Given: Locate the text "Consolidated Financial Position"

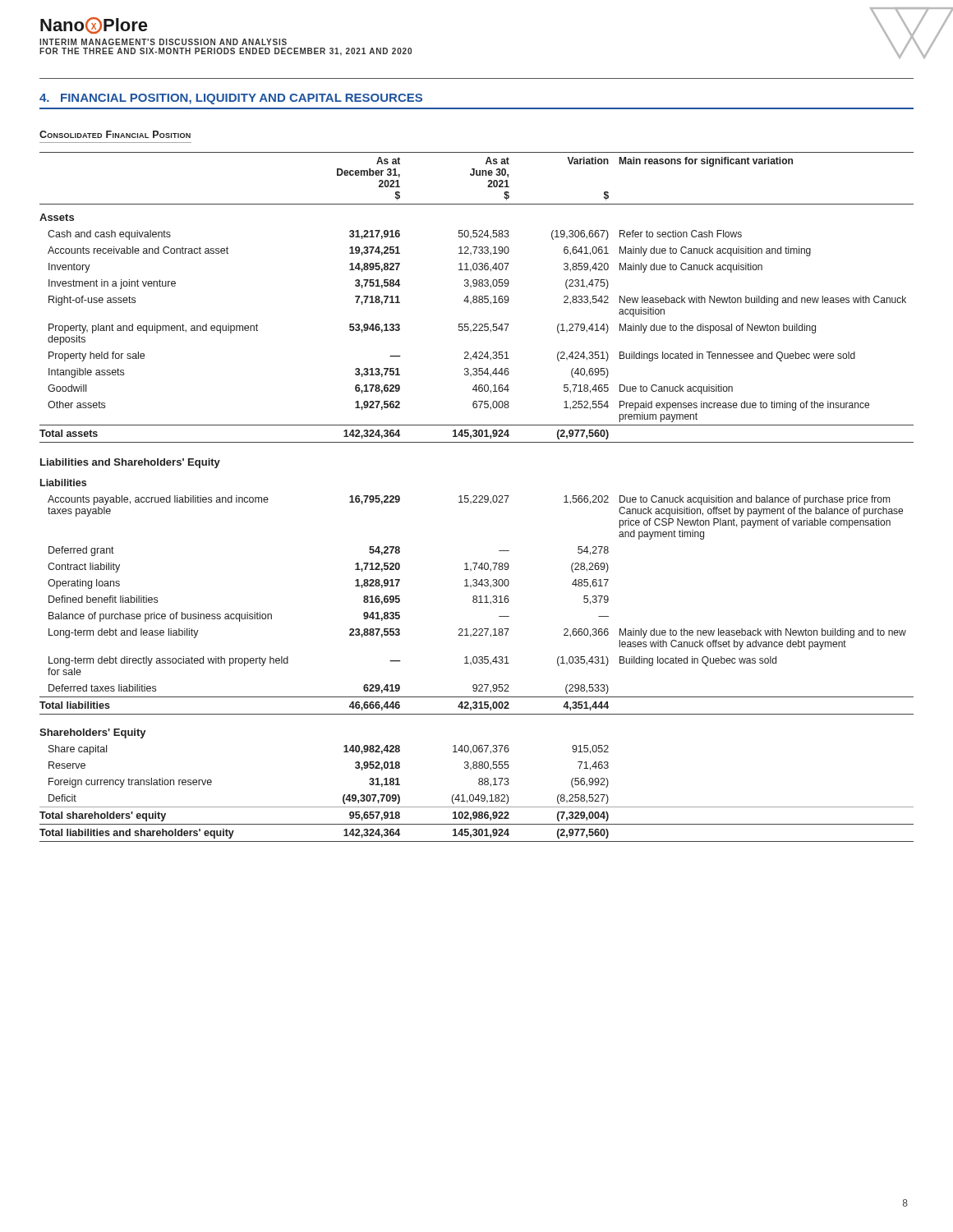Looking at the screenshot, I should [x=115, y=136].
